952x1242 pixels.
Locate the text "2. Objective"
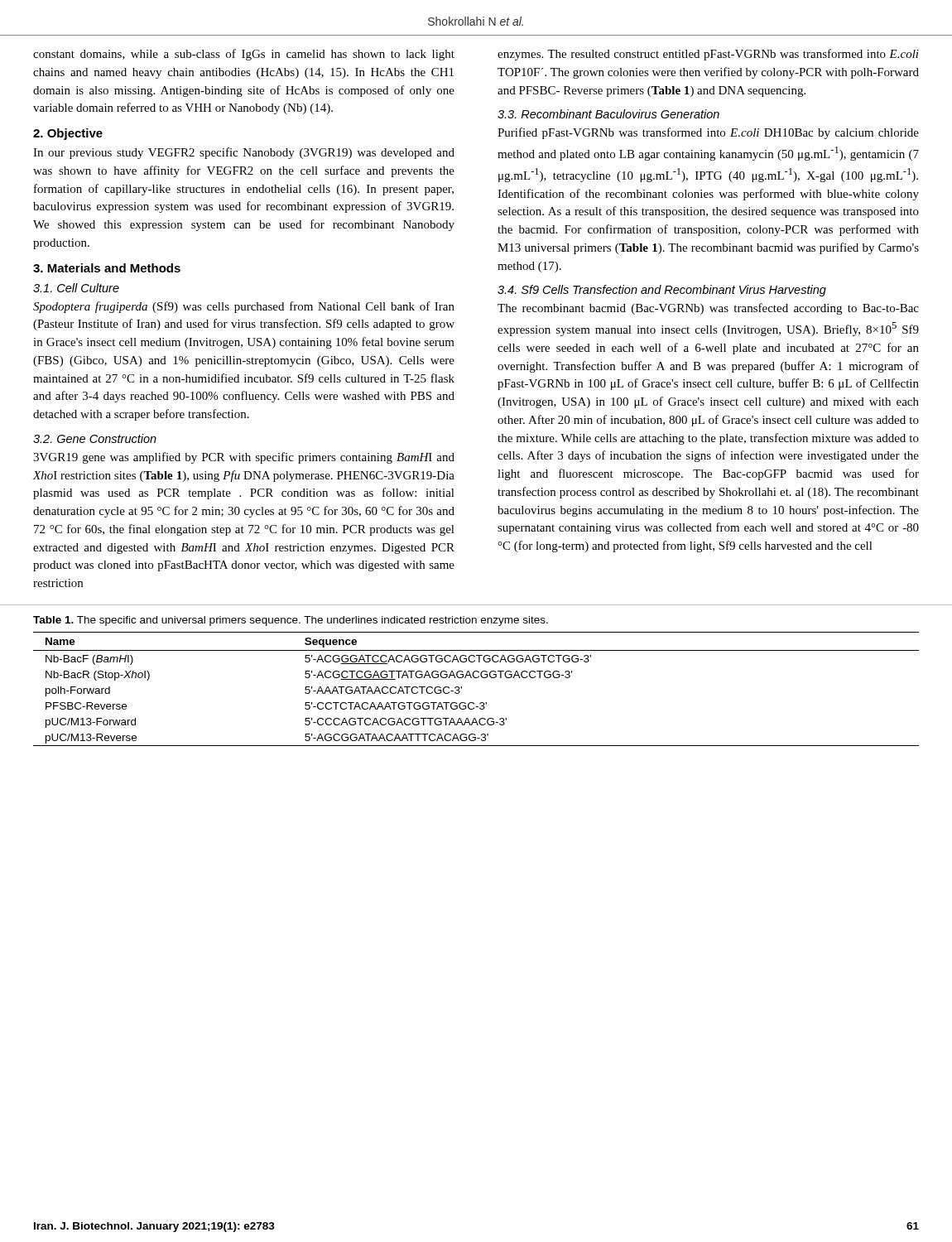tap(68, 133)
